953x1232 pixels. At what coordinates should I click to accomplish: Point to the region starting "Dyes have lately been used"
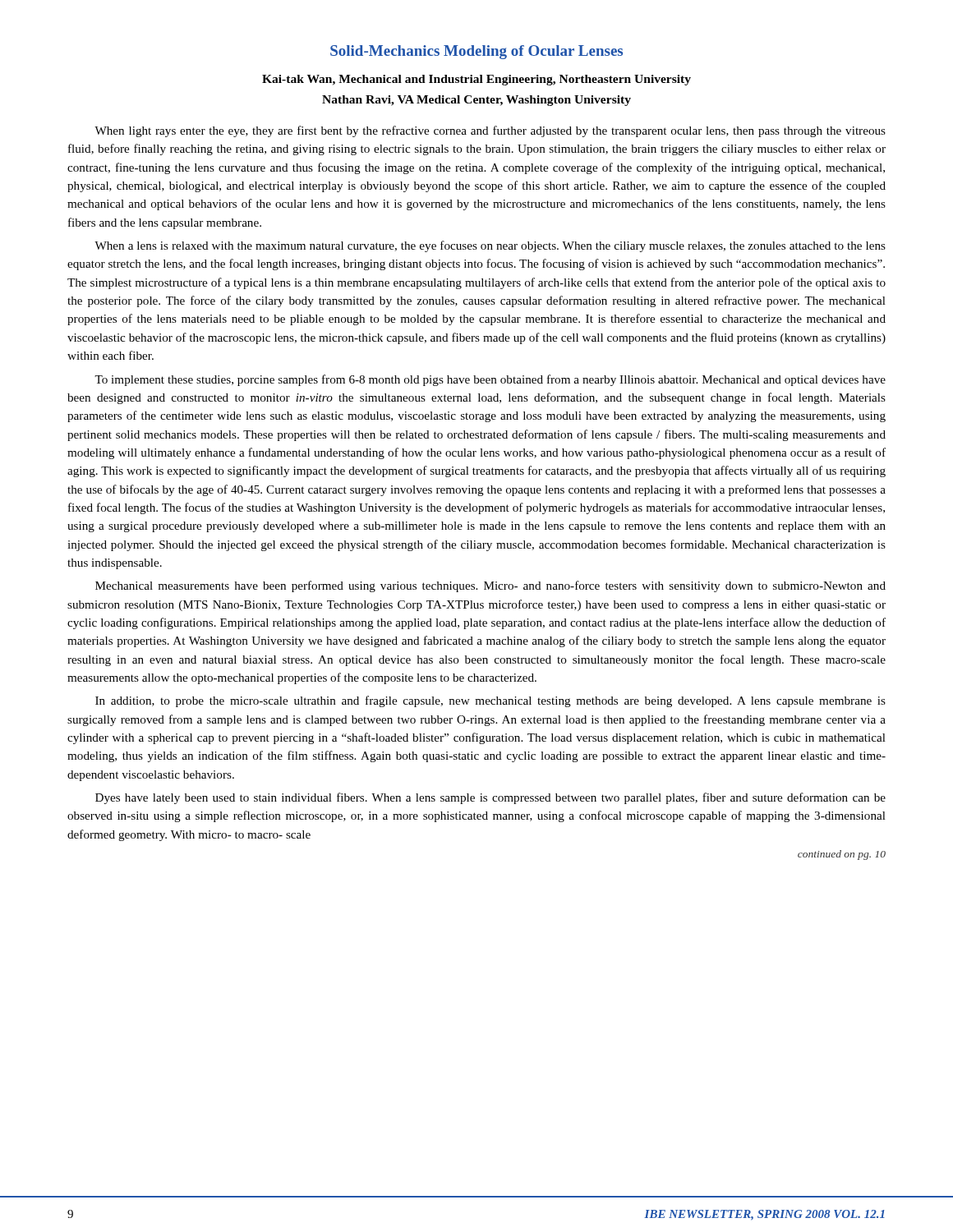[x=476, y=816]
